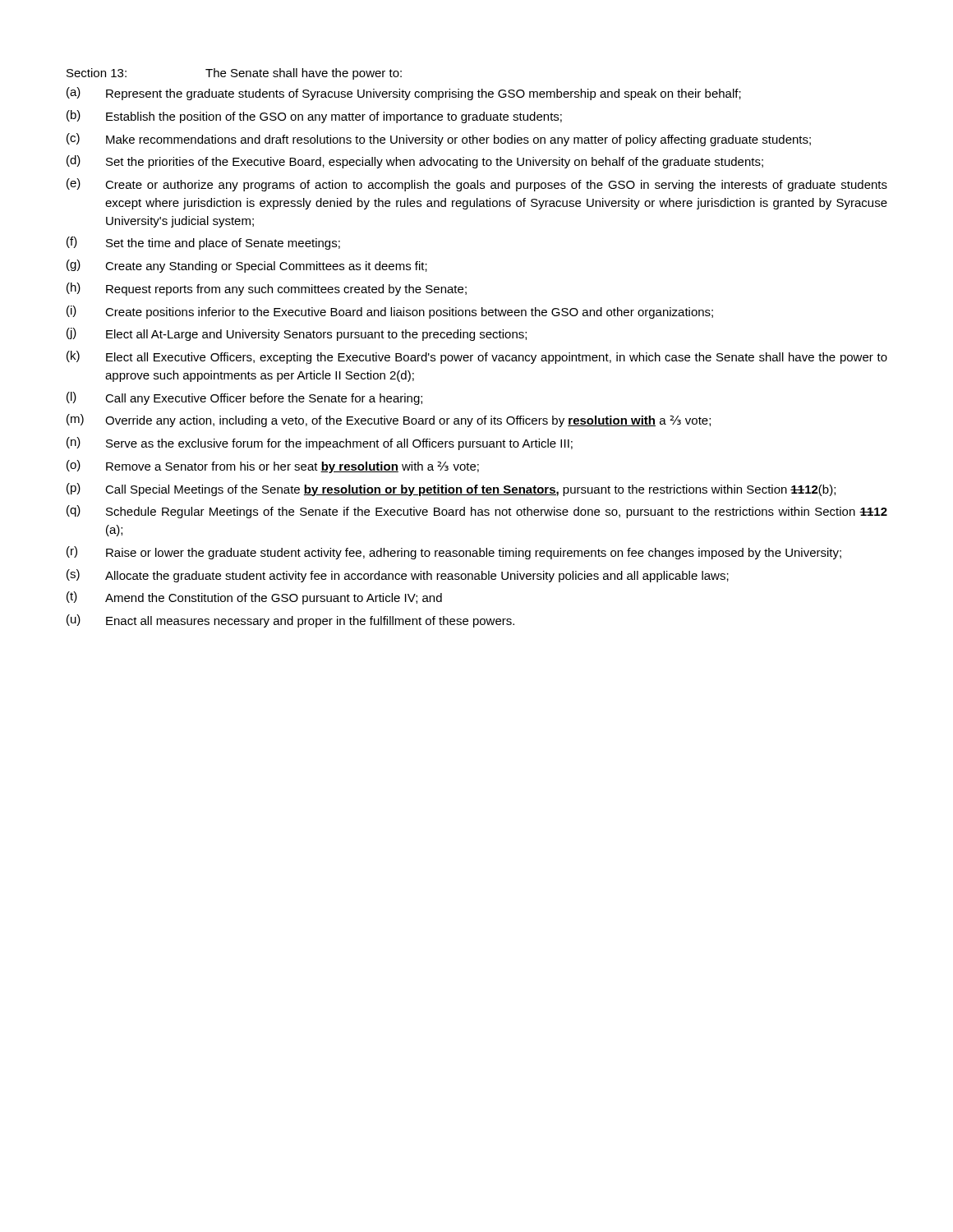953x1232 pixels.
Task: Select the text block starting "(d) Set the"
Action: pos(476,162)
